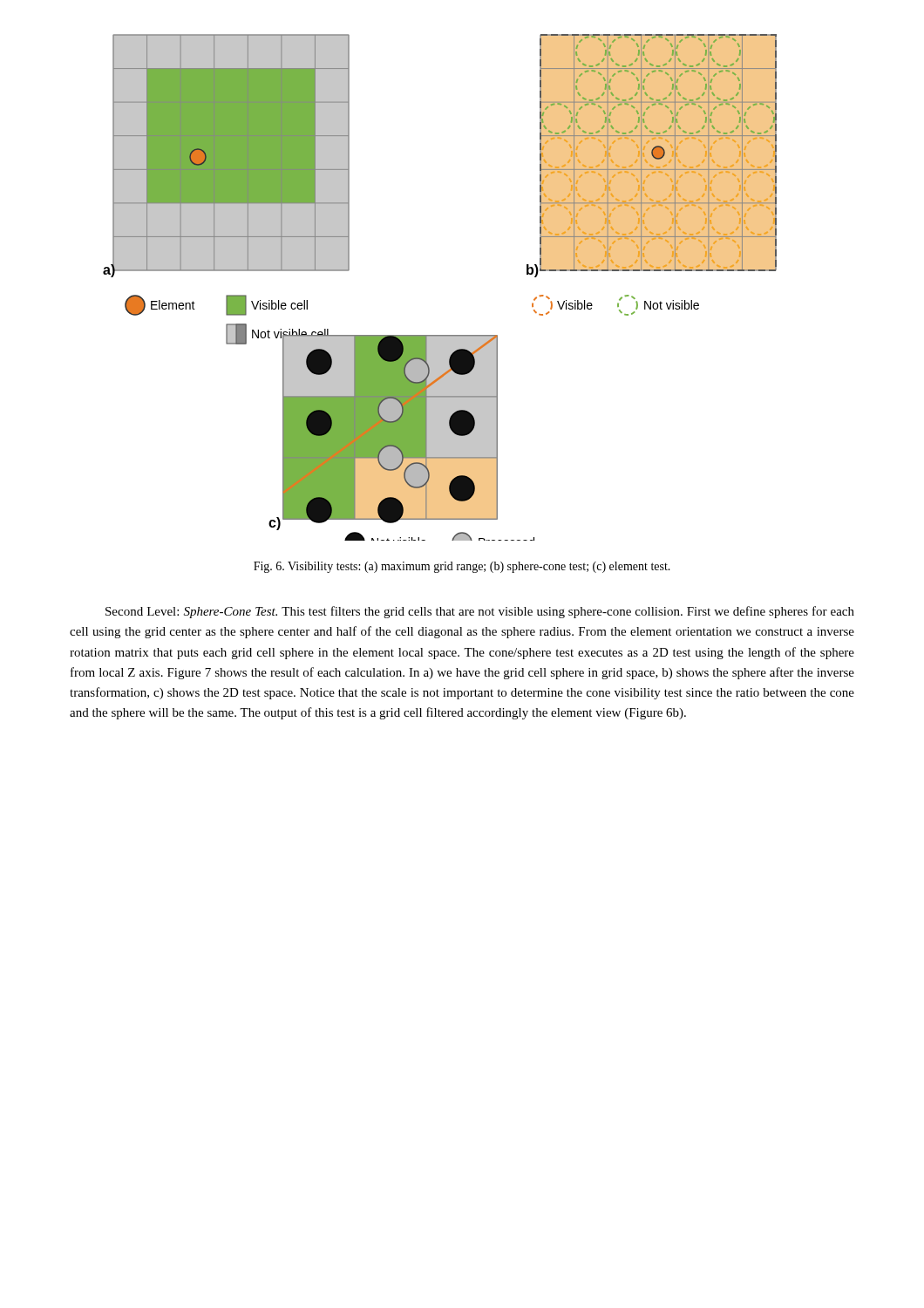Select the illustration
Viewport: 924px width, 1308px height.
(x=462, y=285)
